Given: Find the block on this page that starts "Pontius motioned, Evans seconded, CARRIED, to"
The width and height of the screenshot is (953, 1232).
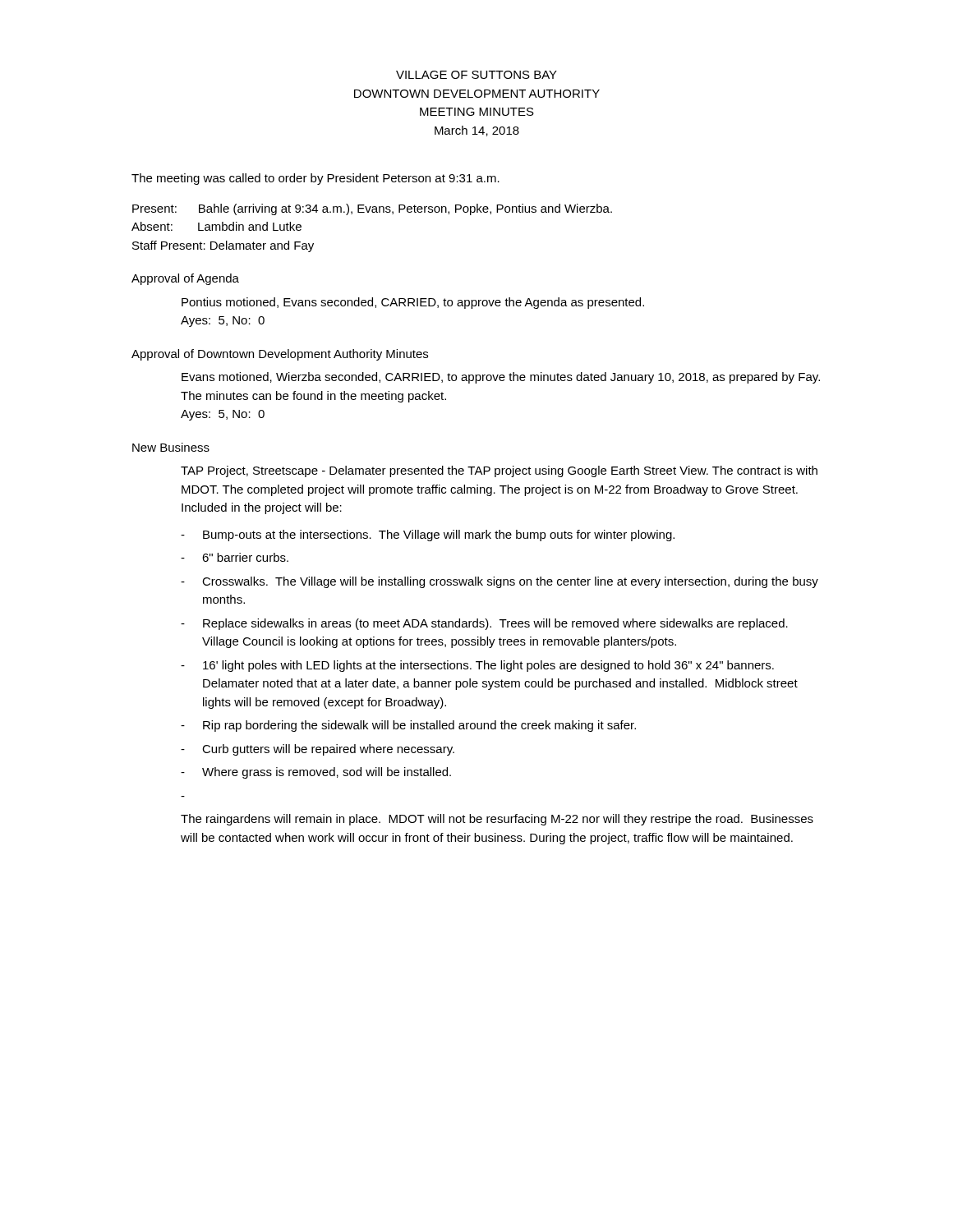Looking at the screenshot, I should tap(413, 311).
